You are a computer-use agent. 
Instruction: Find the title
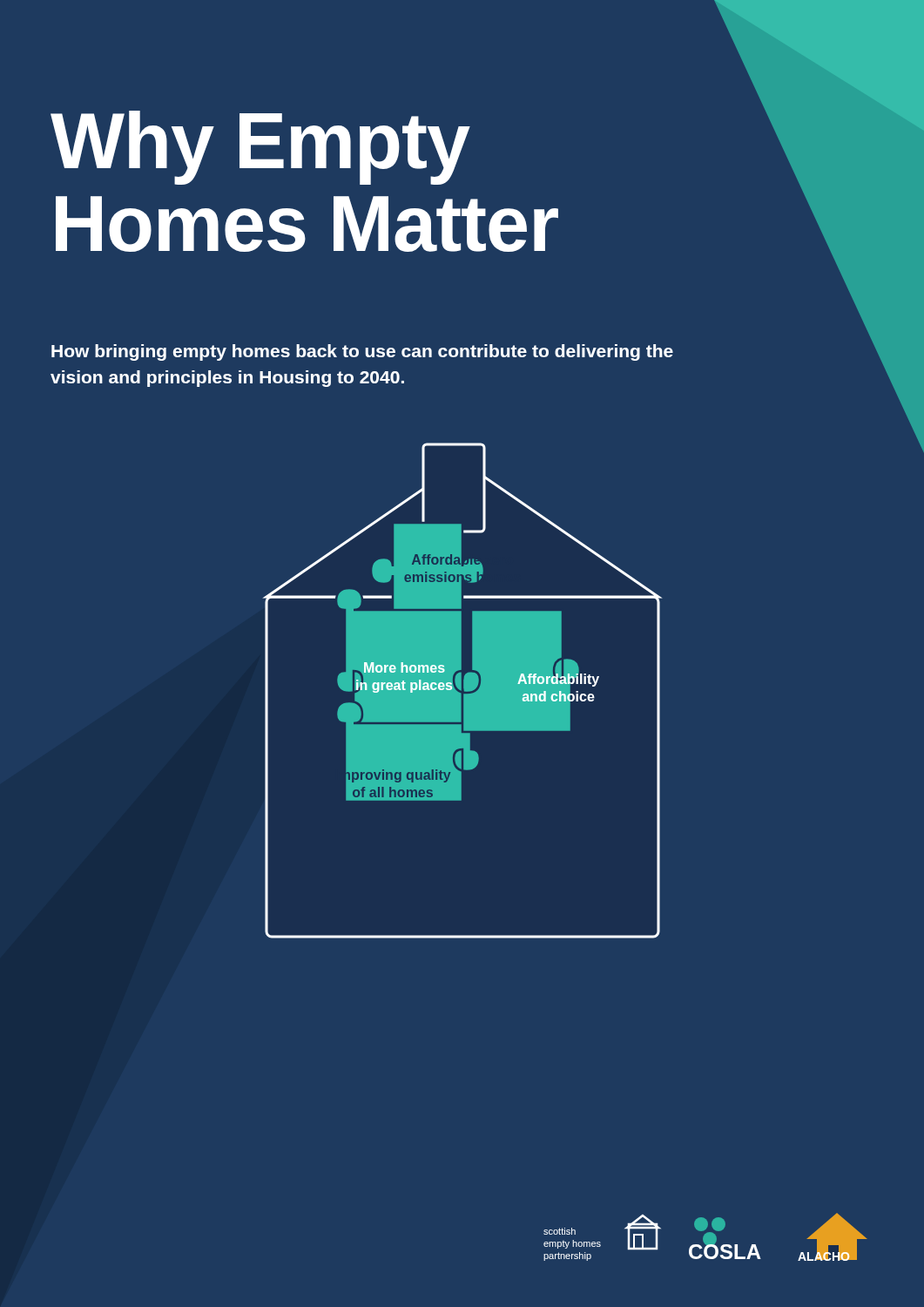coord(461,183)
